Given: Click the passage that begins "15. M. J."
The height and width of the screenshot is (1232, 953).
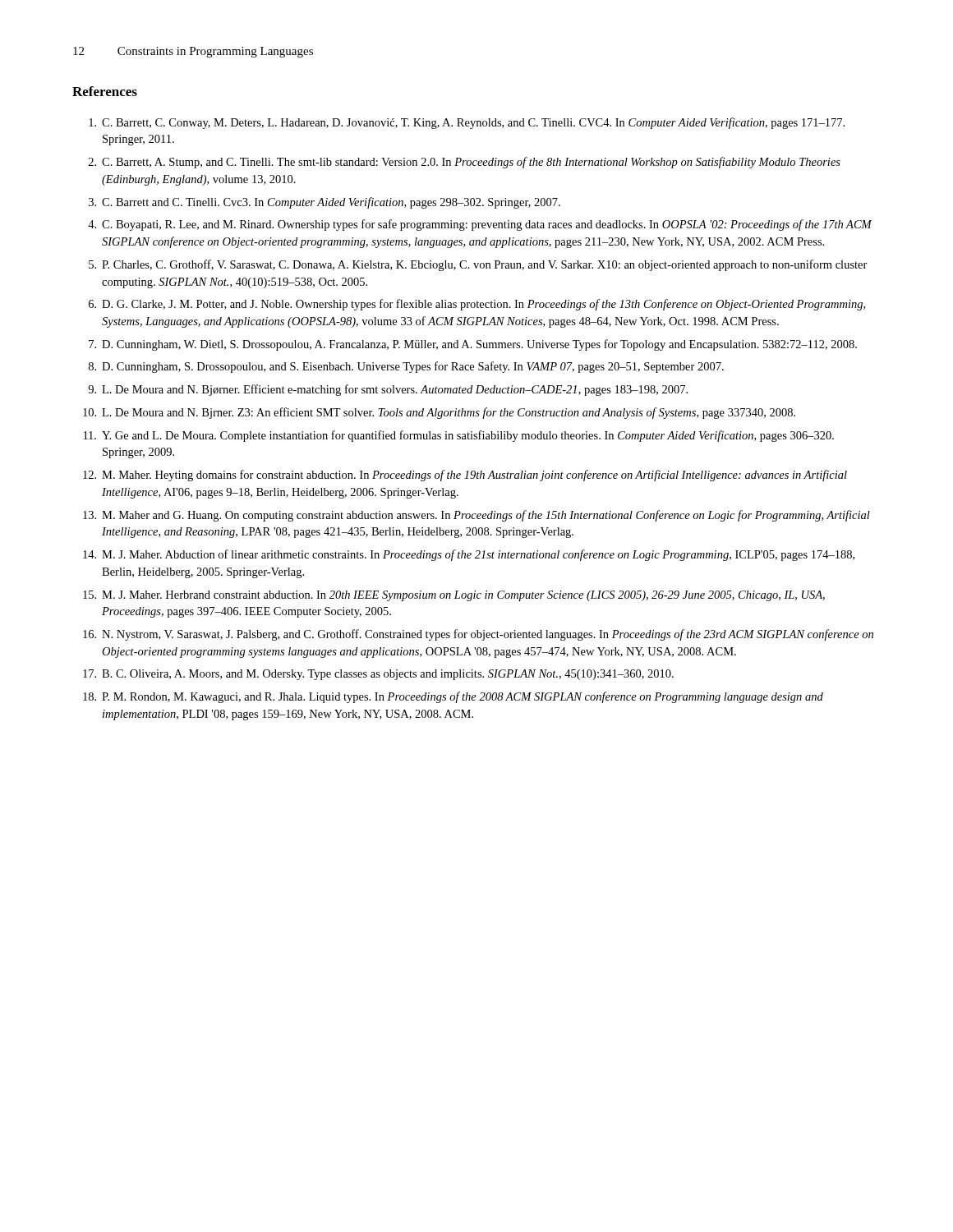Looking at the screenshot, I should coord(476,603).
